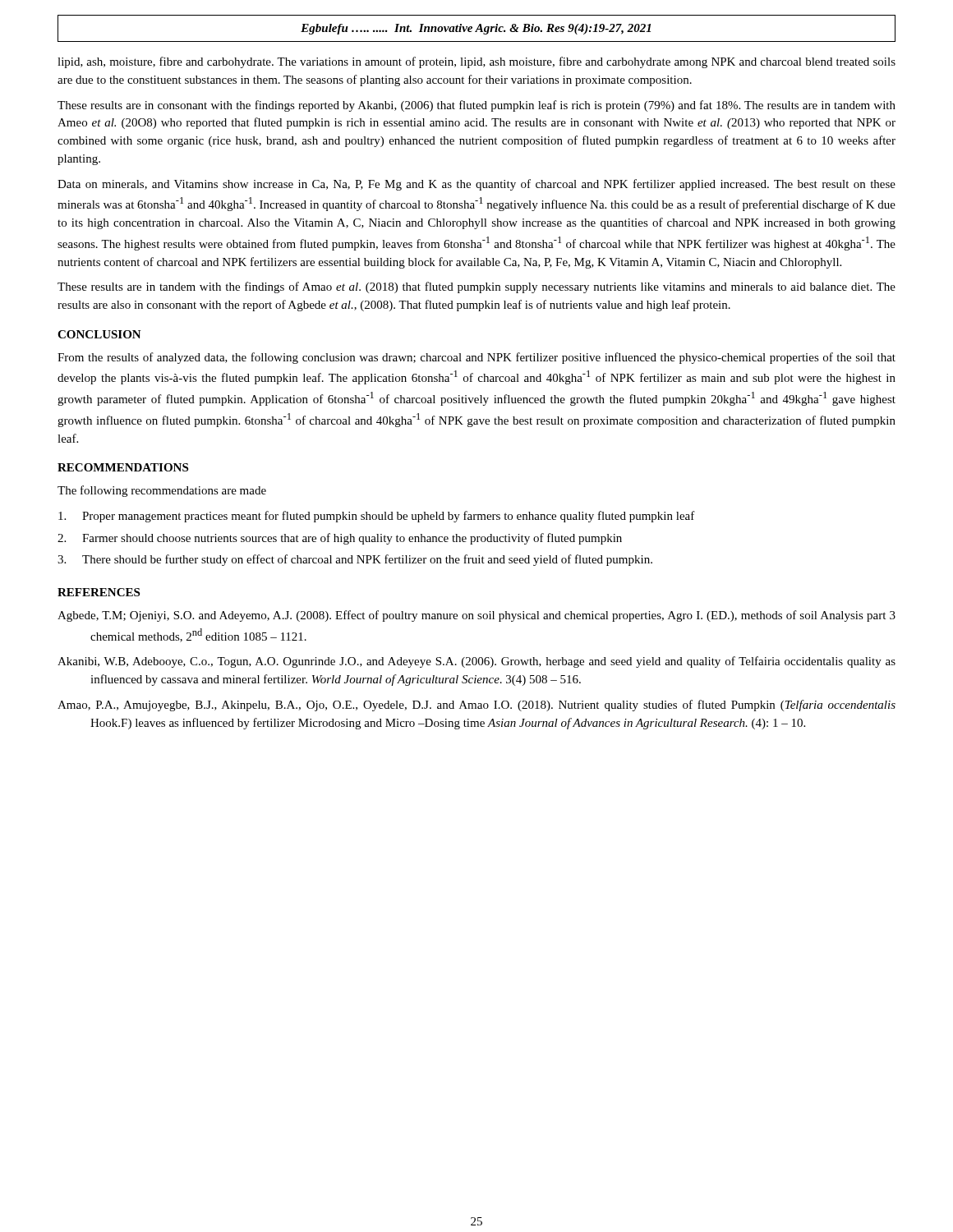Find the text starting "These results are in consonant with"

476,132
